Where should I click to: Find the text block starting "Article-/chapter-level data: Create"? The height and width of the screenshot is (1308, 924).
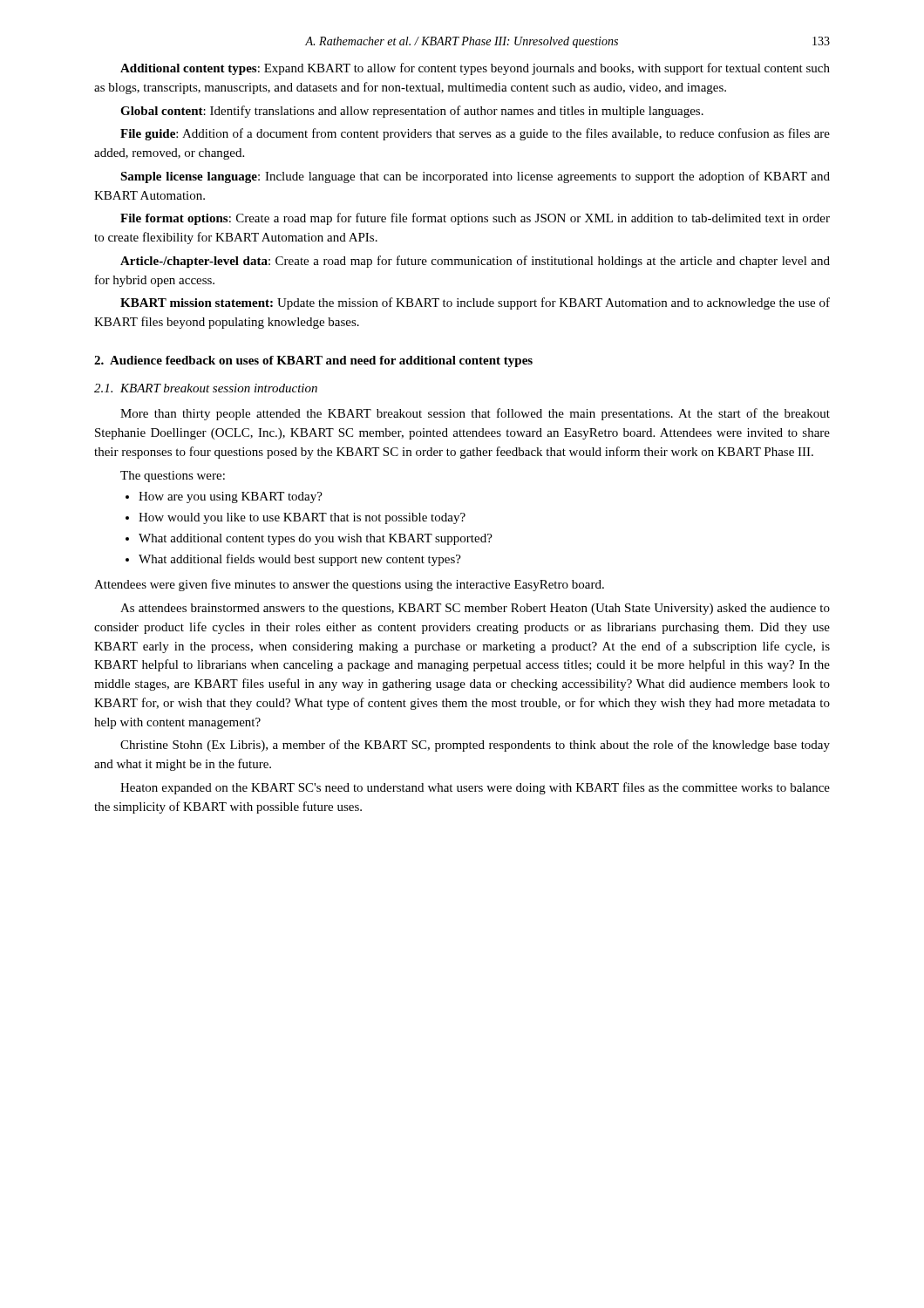[x=462, y=271]
